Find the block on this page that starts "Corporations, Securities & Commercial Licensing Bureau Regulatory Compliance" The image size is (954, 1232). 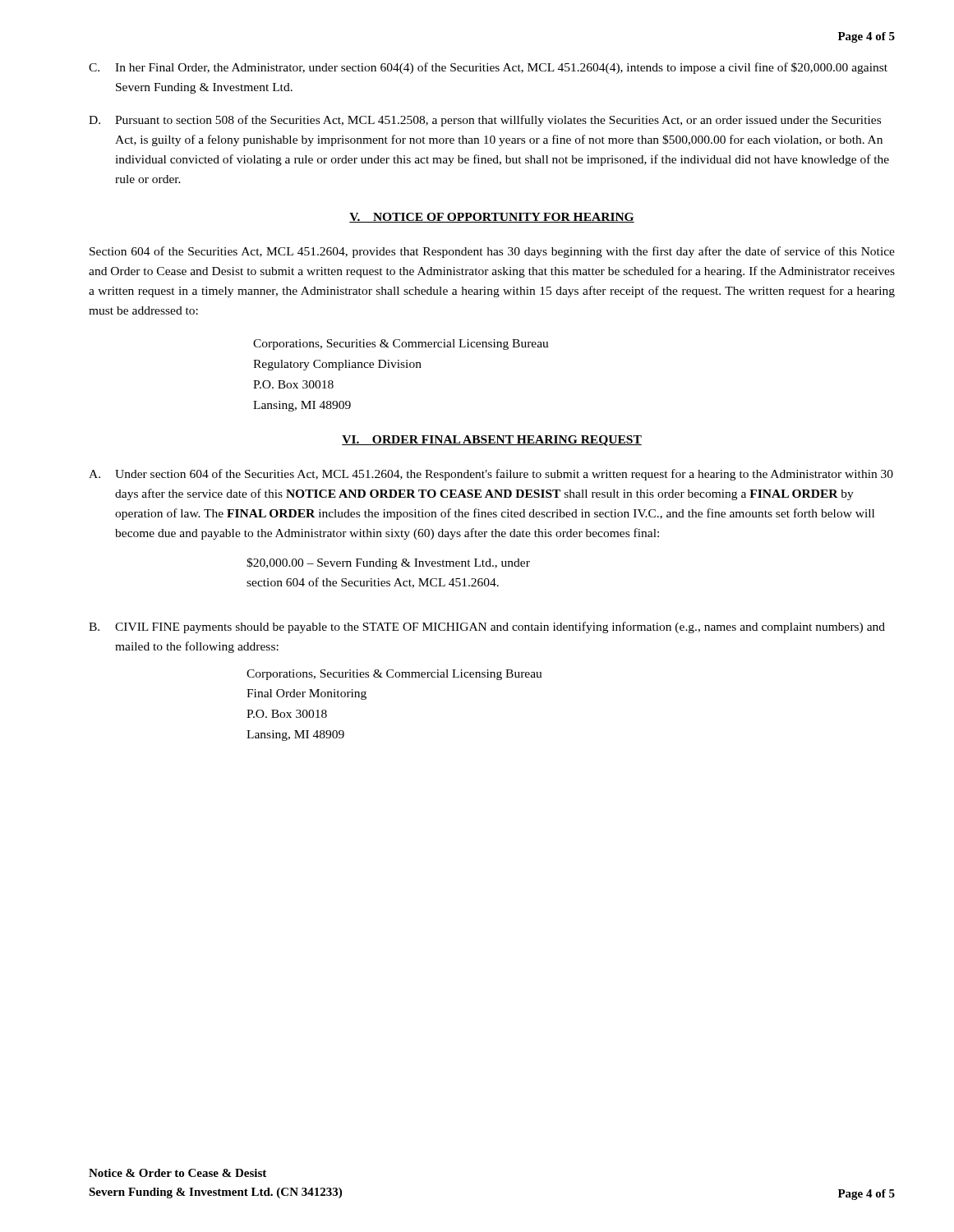[401, 374]
